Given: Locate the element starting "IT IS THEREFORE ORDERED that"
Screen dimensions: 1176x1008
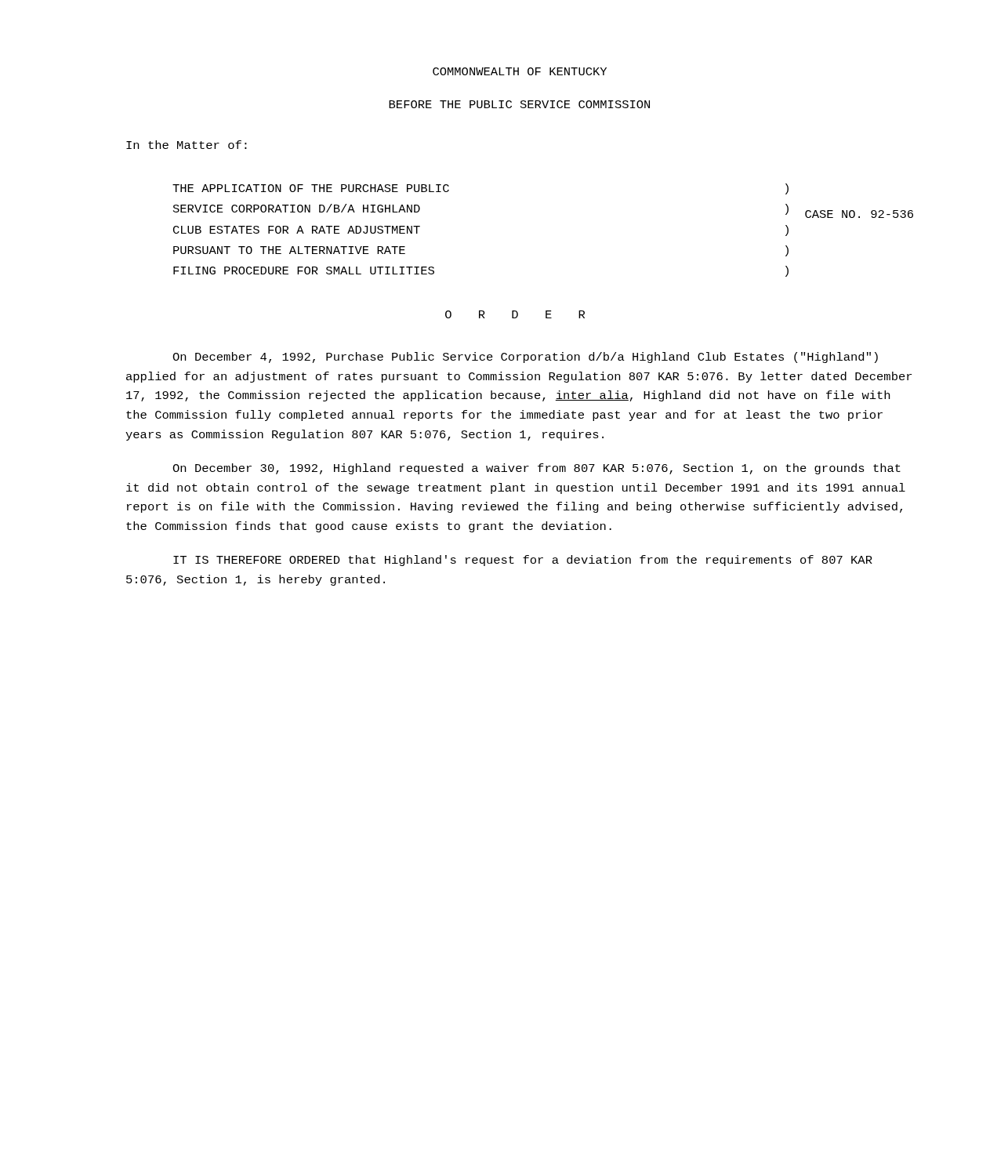Looking at the screenshot, I should (499, 570).
